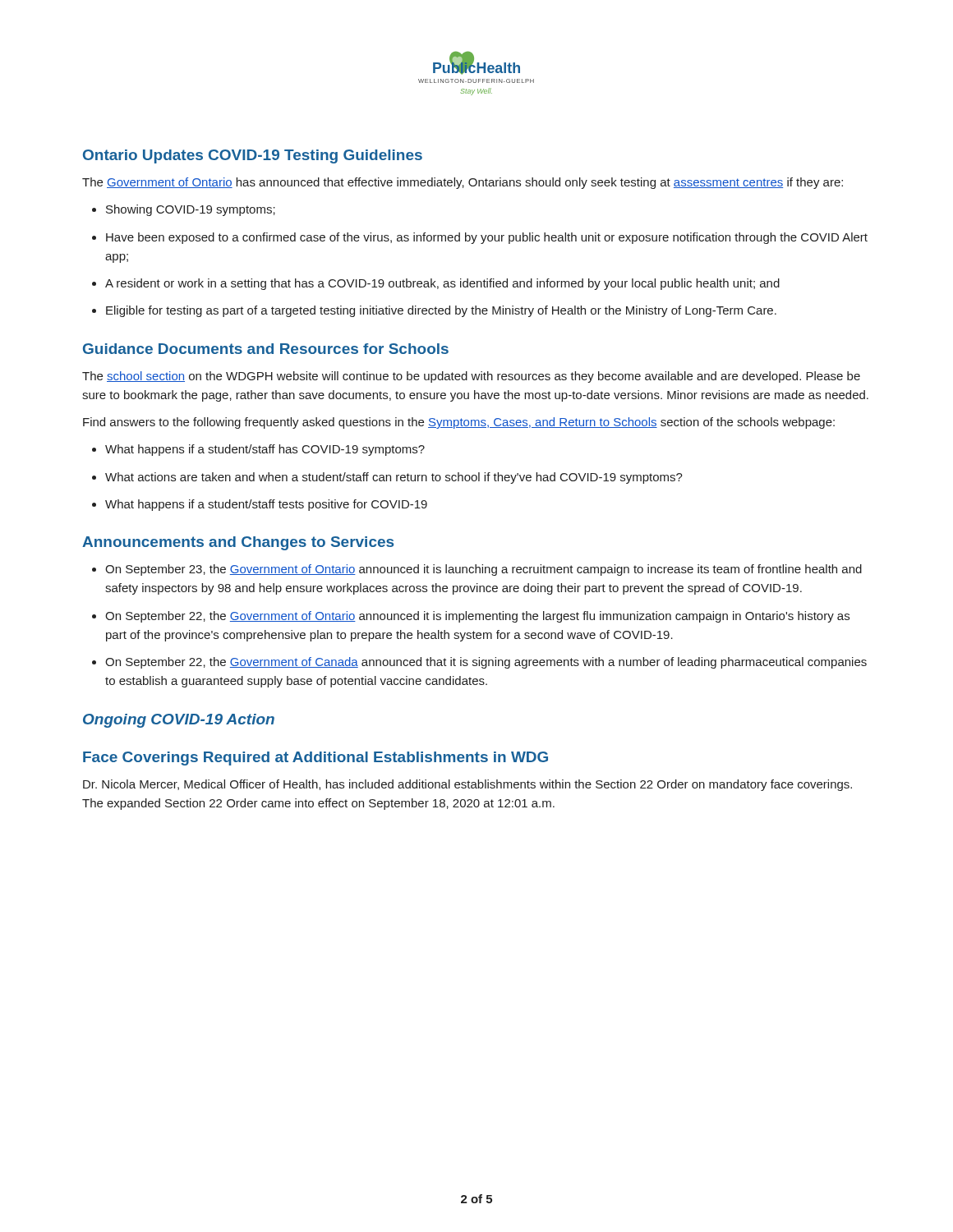Find the list item that reads "On September 22, the Government of Canada"

click(476, 671)
